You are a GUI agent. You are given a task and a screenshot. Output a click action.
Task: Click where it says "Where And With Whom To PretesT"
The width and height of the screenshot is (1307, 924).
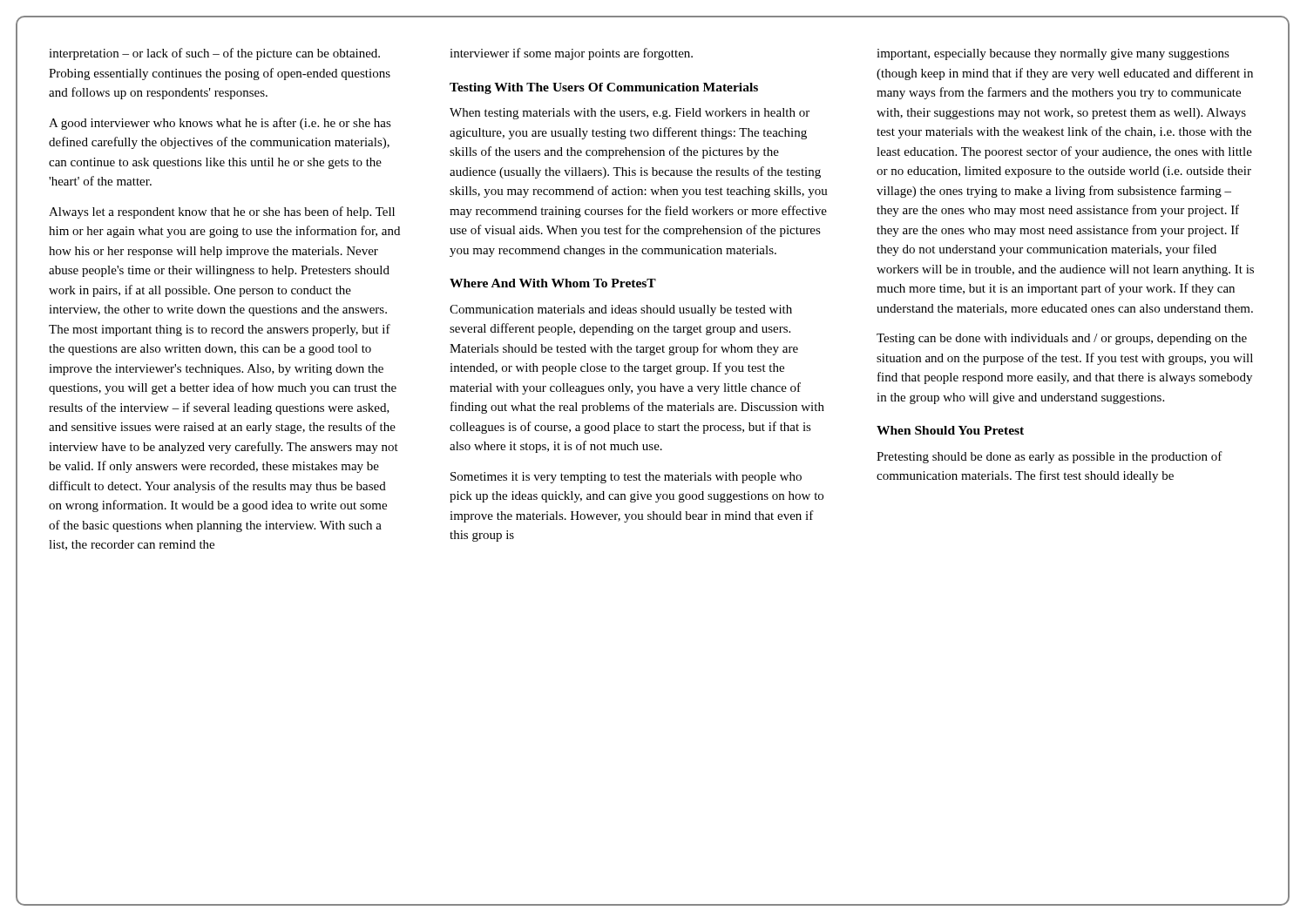(x=639, y=283)
